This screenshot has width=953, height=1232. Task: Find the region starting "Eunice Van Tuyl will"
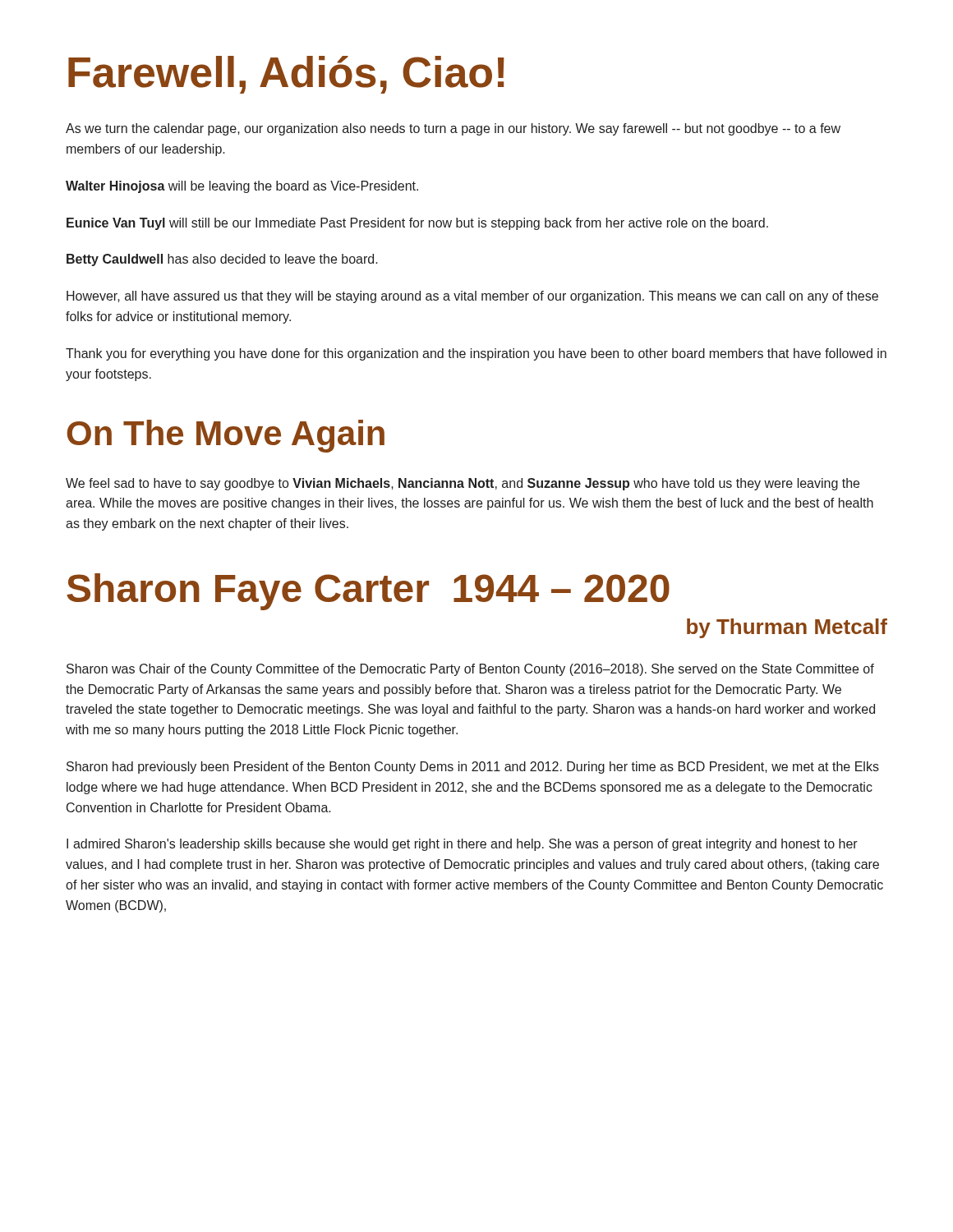417,223
